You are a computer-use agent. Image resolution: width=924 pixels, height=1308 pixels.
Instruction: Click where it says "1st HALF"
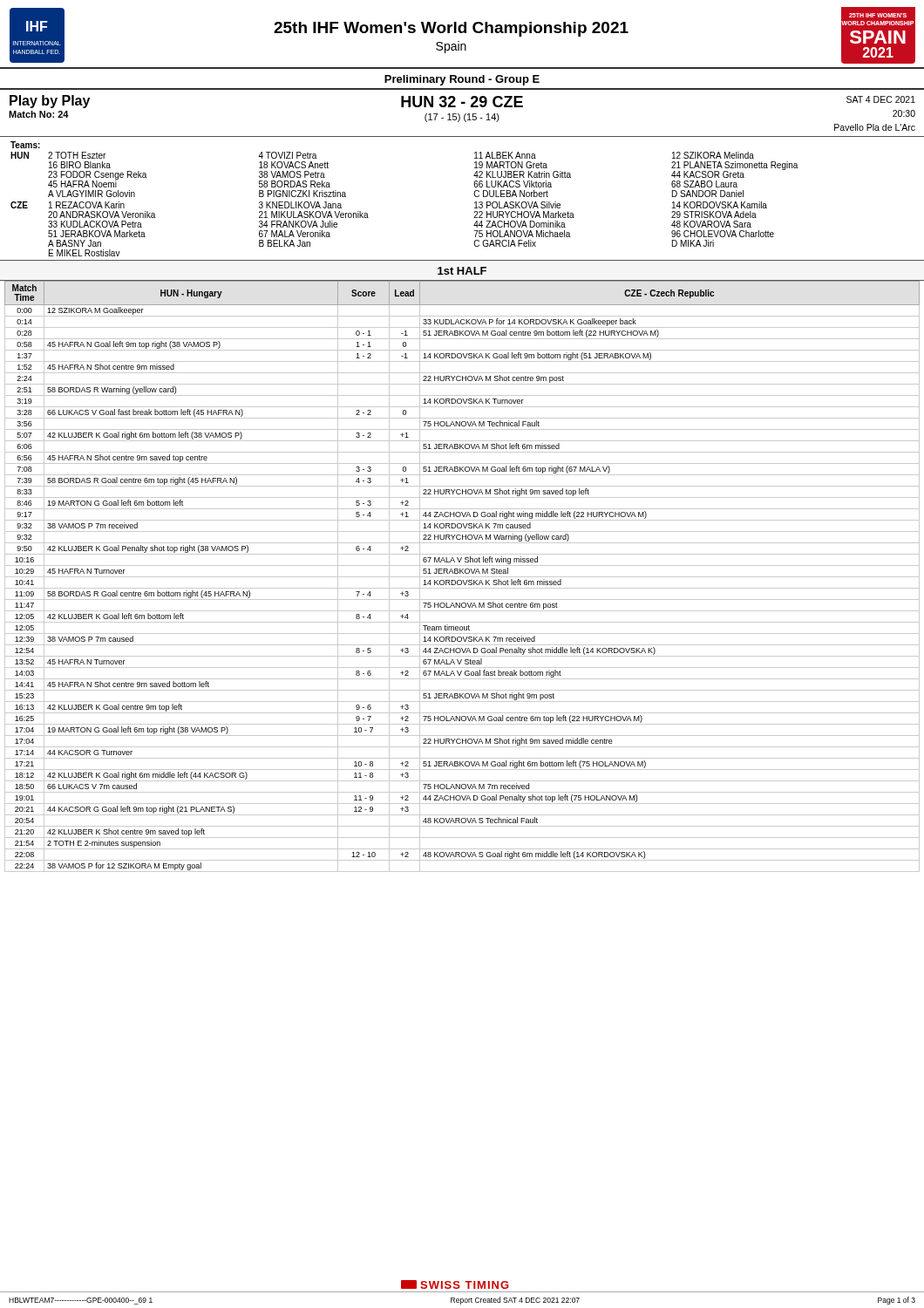462,271
